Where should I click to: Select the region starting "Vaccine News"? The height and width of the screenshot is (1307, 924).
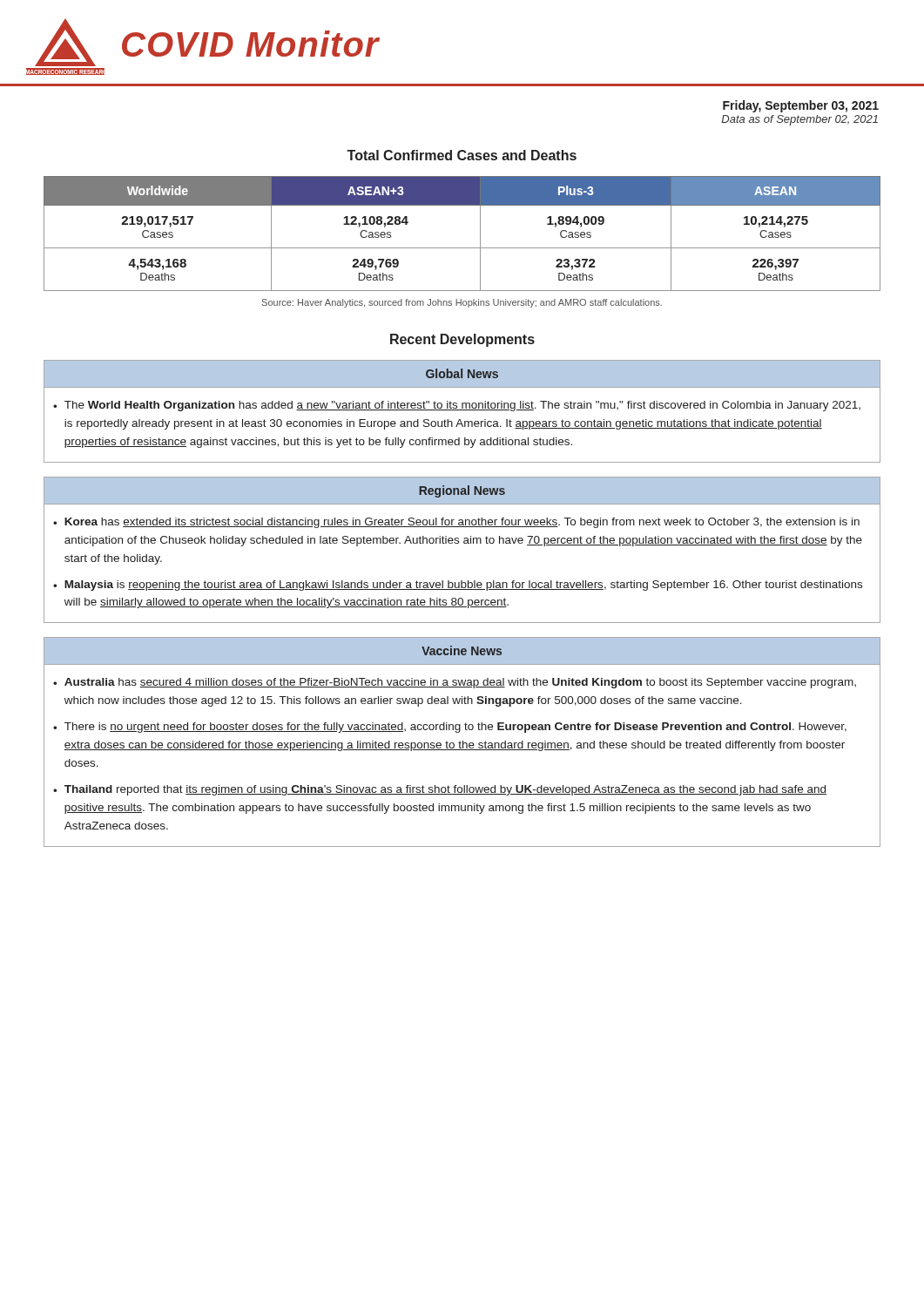click(462, 651)
